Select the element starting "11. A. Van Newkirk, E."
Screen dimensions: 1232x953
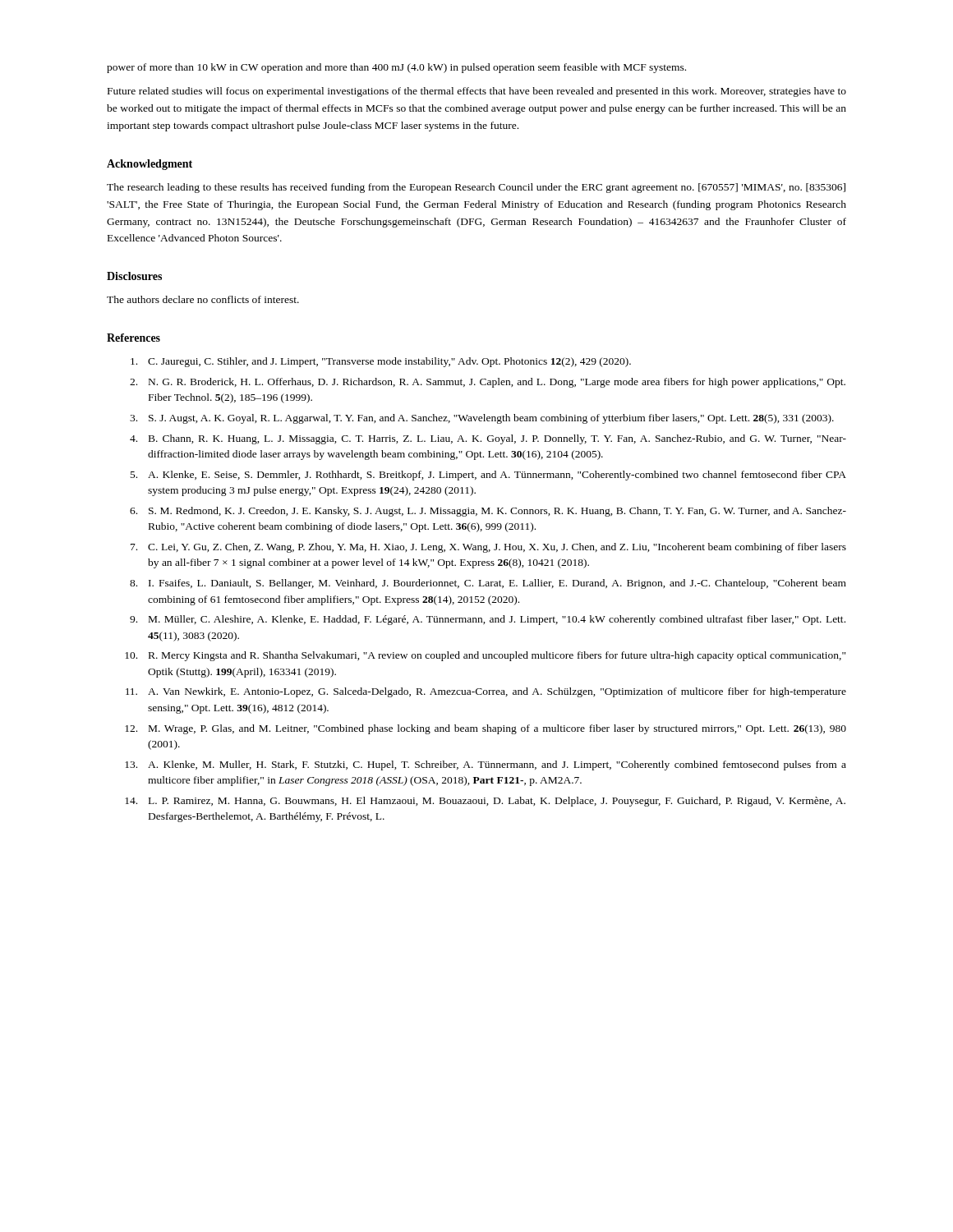[x=476, y=700]
